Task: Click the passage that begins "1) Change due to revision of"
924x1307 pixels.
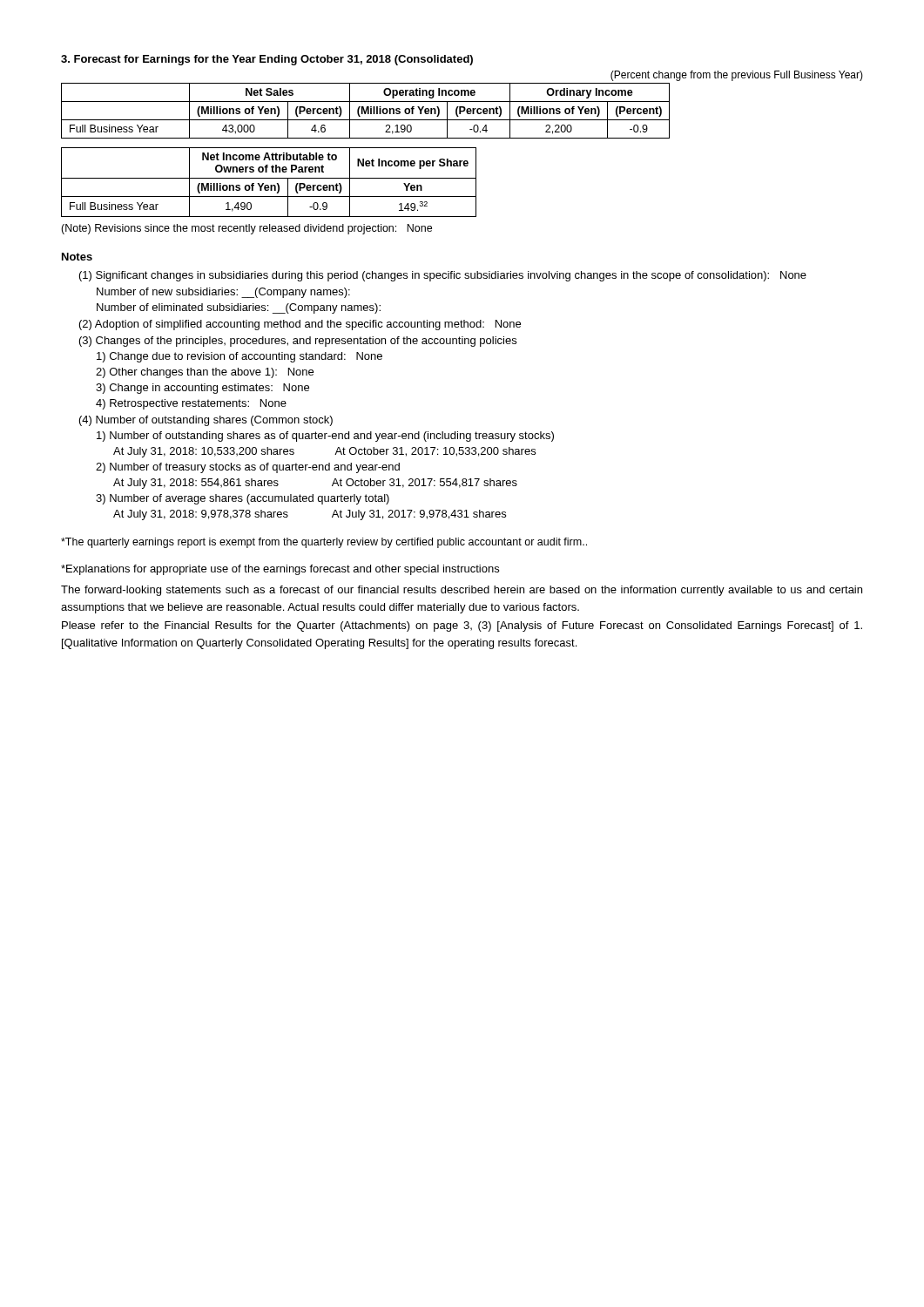Action: click(239, 356)
